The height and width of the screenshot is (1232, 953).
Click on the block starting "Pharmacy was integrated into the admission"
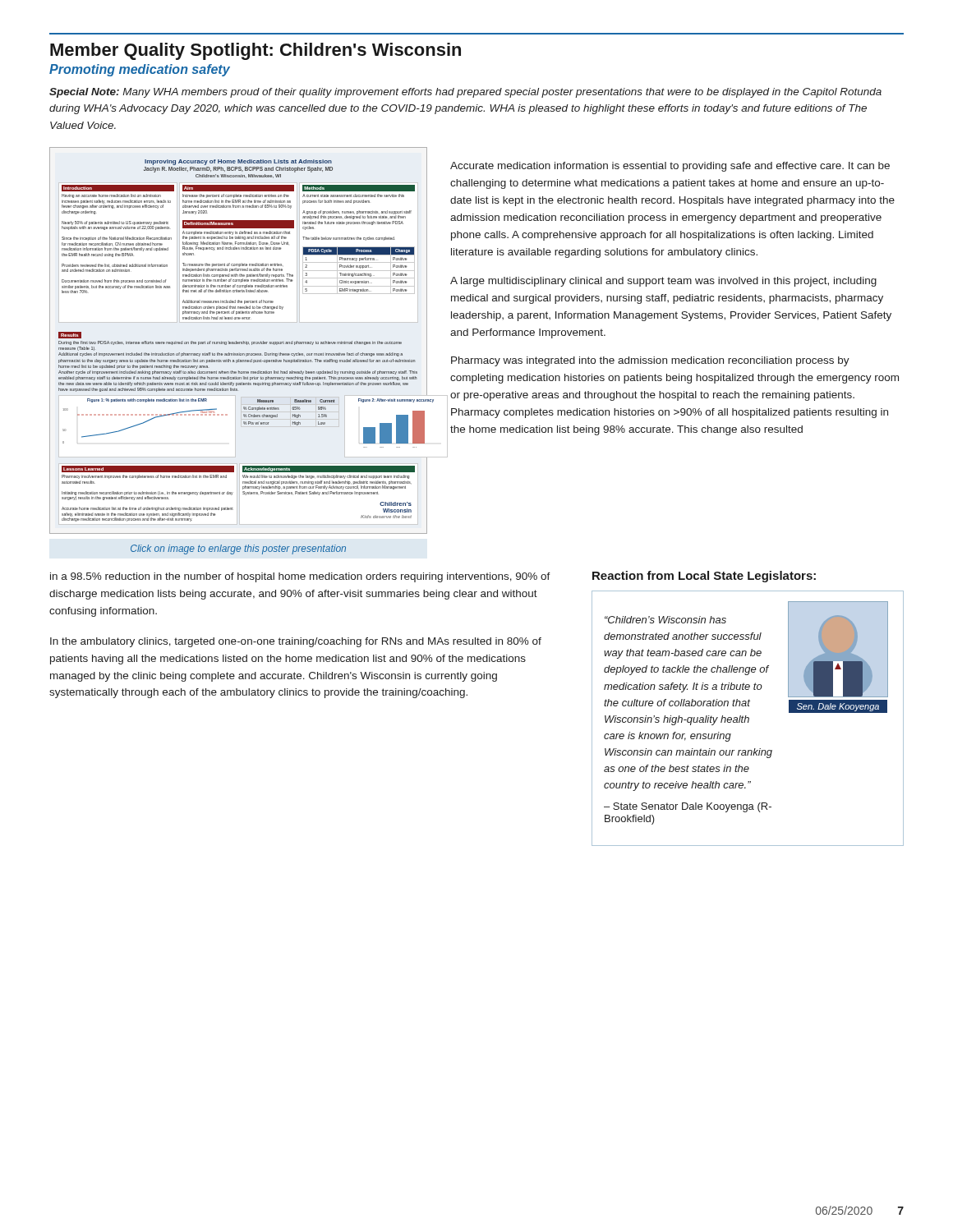click(677, 396)
